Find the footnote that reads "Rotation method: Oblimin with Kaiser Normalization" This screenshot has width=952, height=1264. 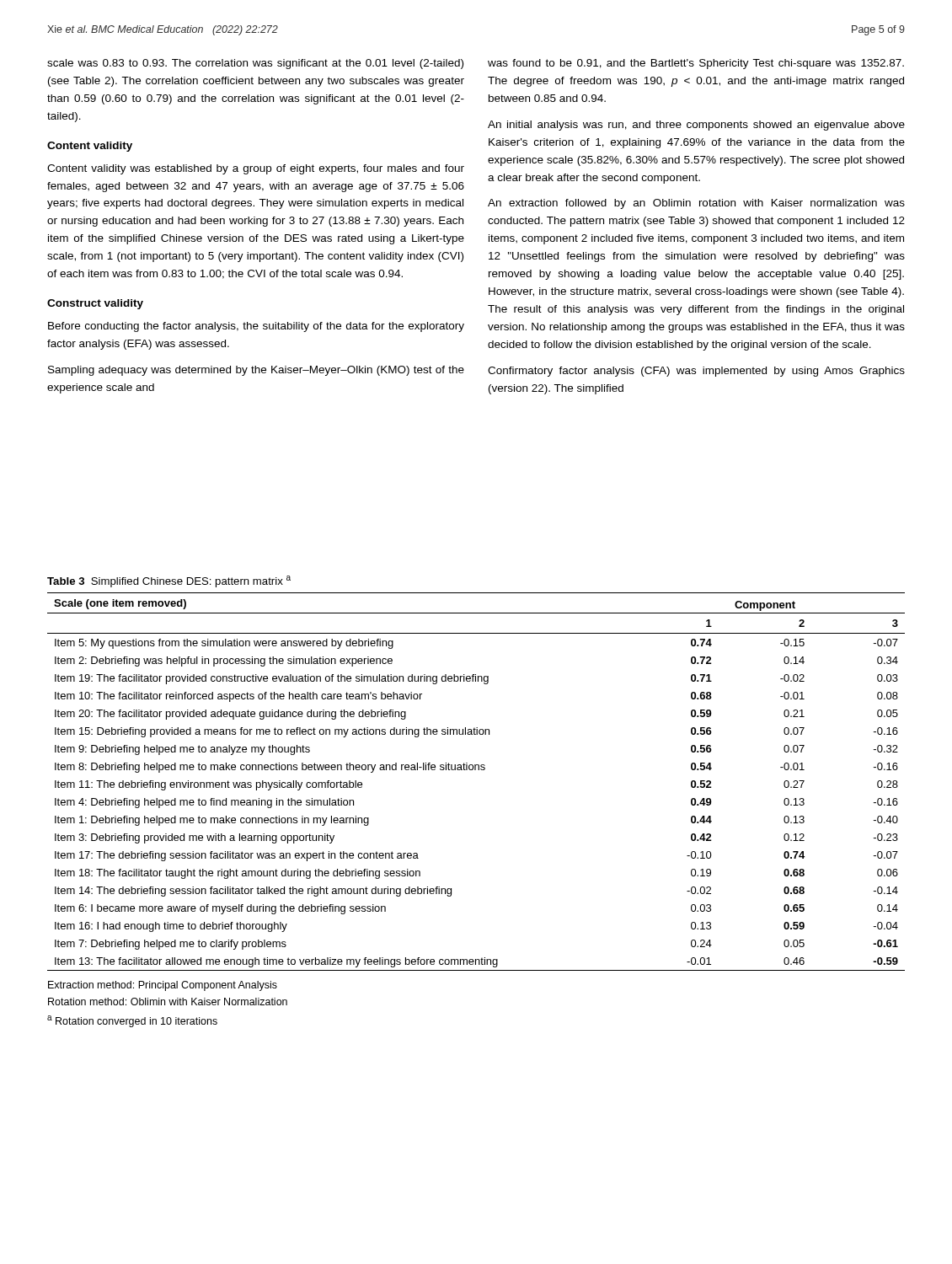168,1002
